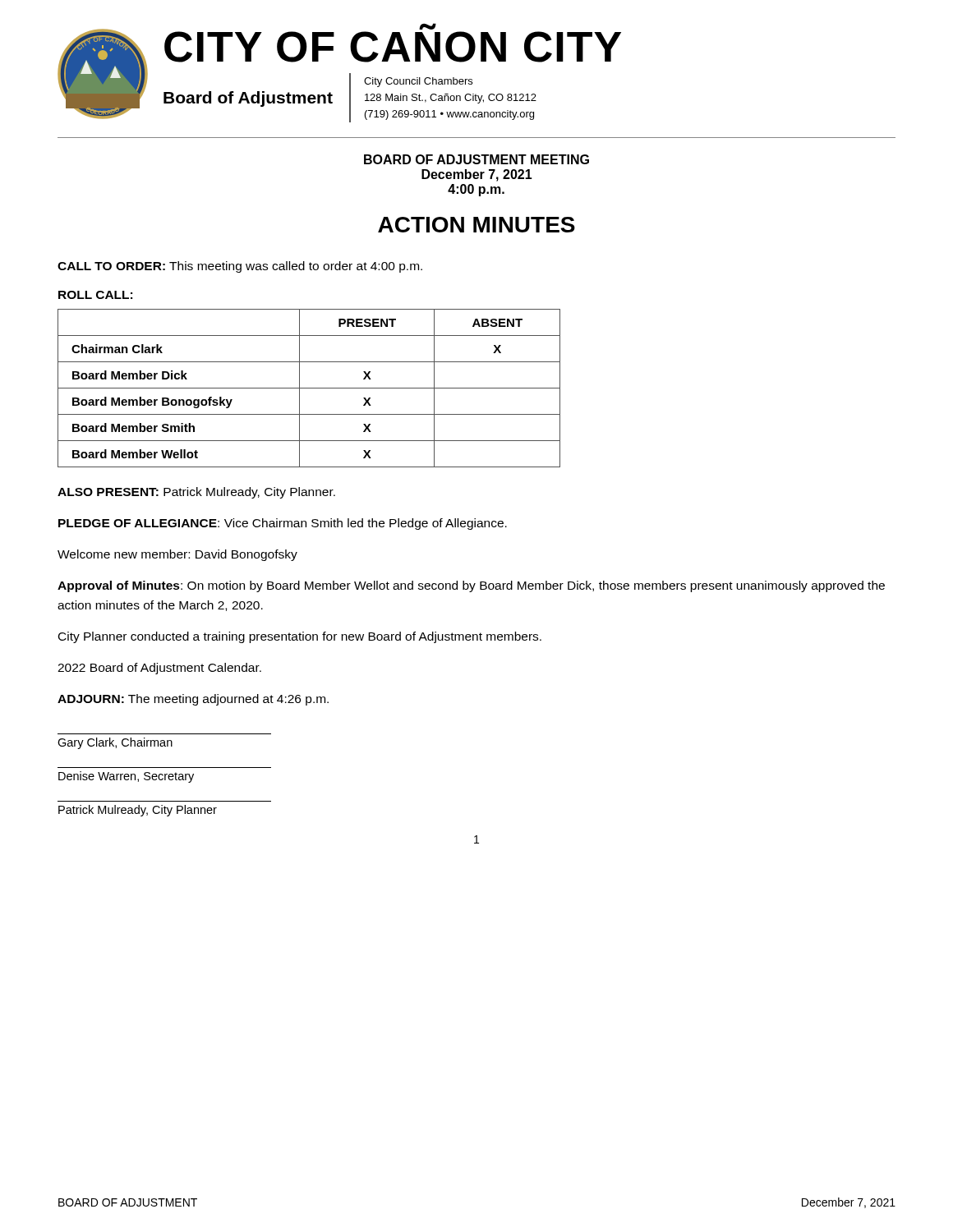The height and width of the screenshot is (1232, 953).
Task: Locate the text starting "Welcome new member: David Bonogofsky"
Action: [177, 554]
